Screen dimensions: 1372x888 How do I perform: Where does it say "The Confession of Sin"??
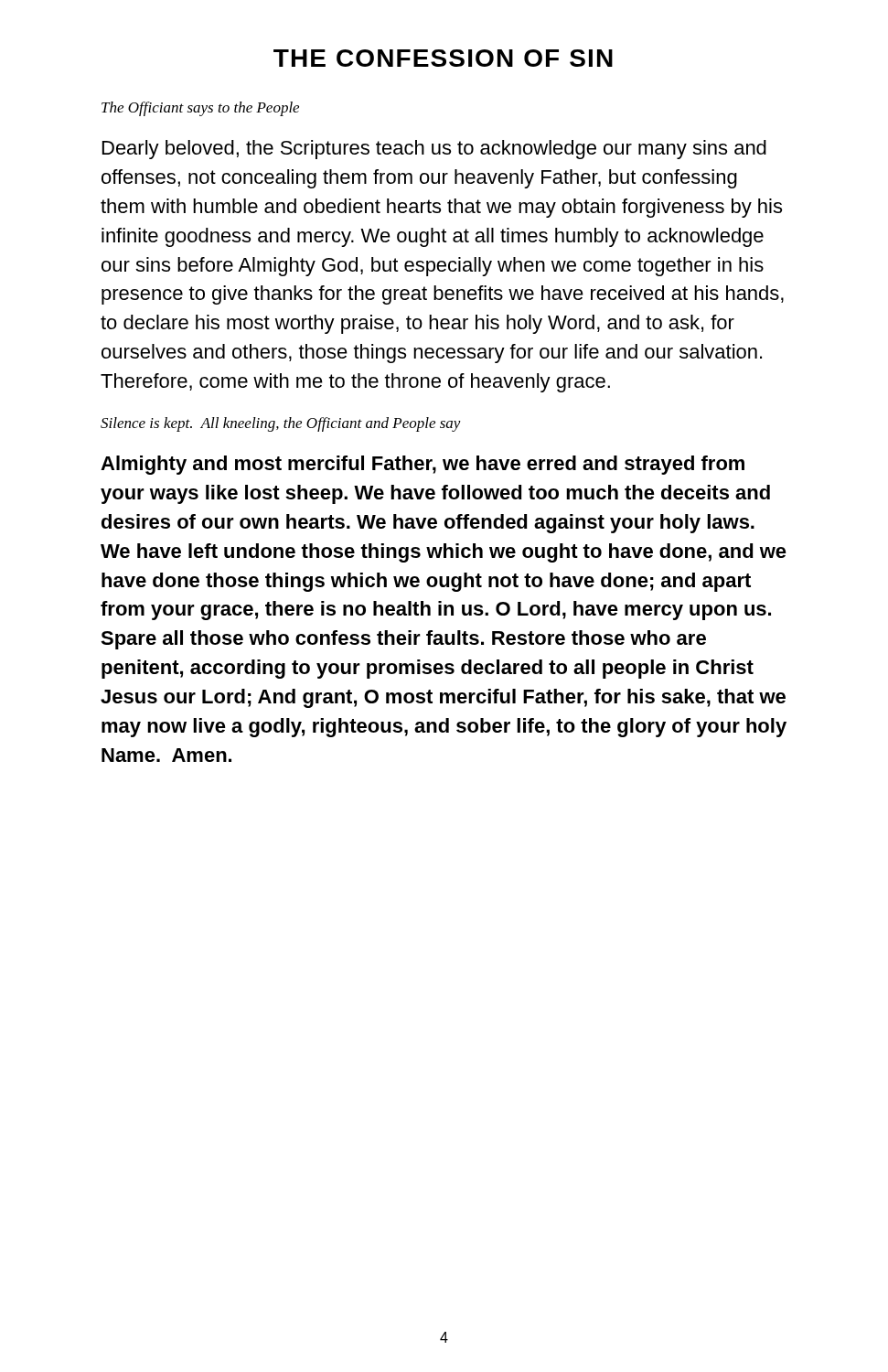click(x=444, y=59)
